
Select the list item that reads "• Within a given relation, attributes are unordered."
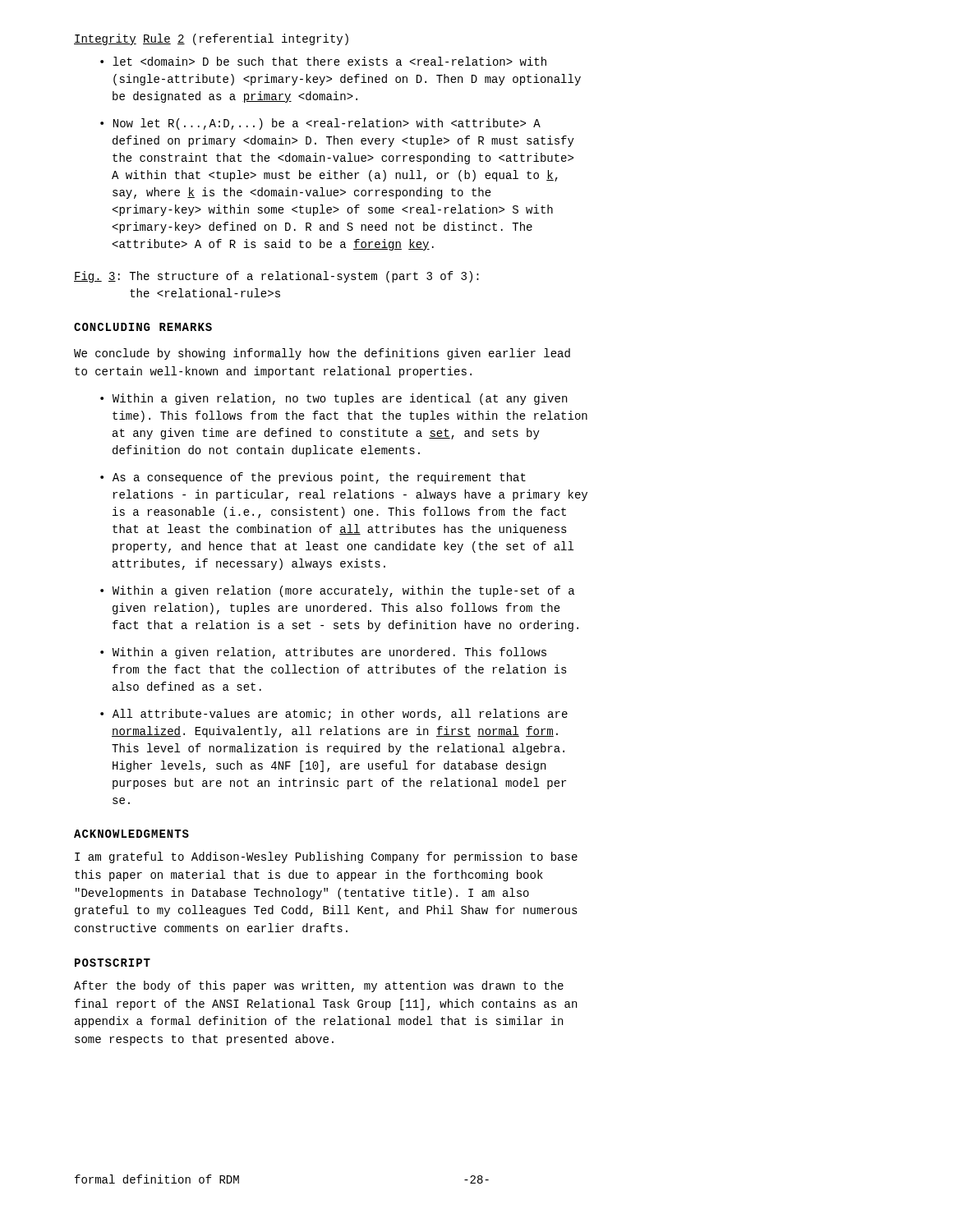click(489, 671)
